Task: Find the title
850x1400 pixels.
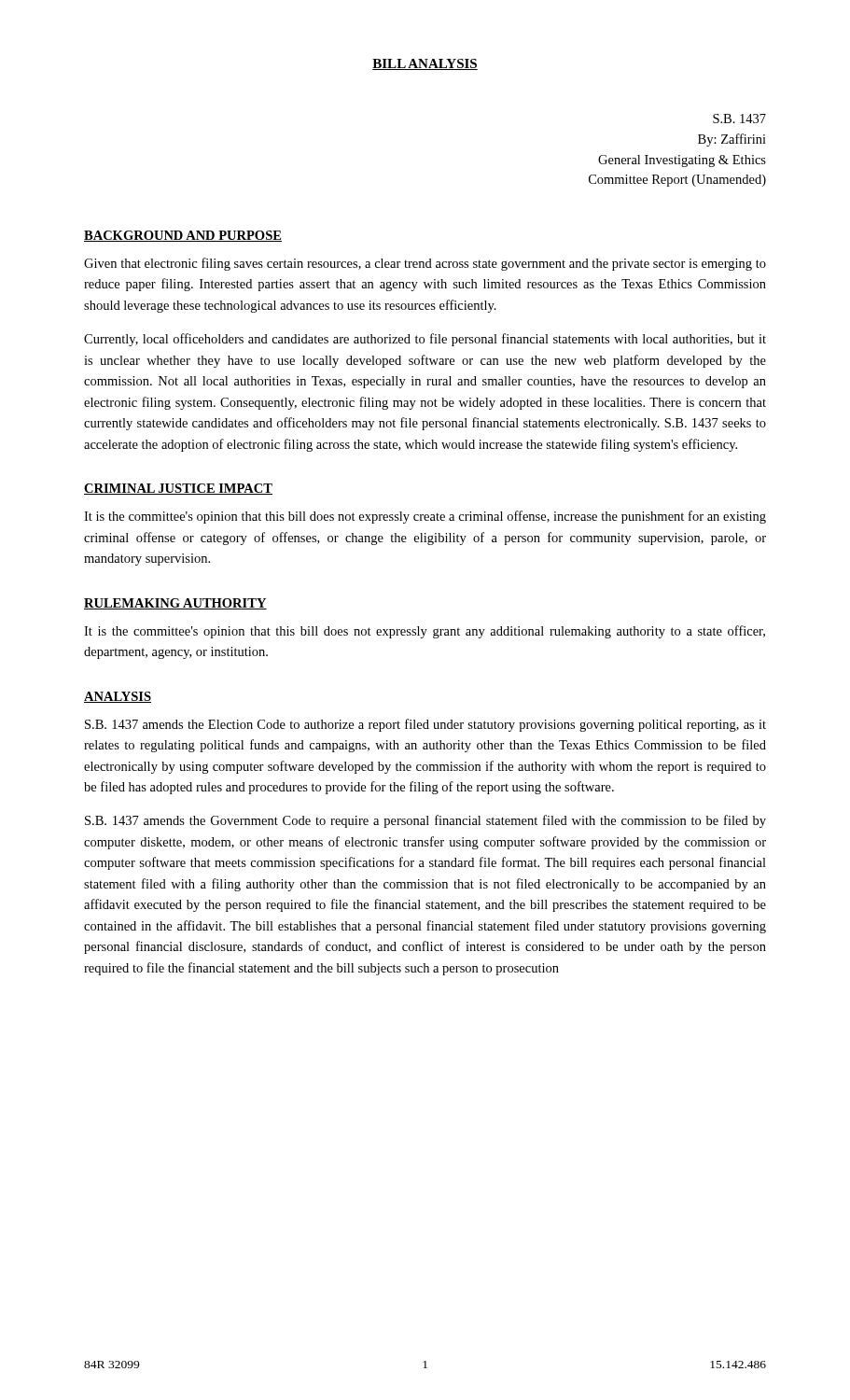Action: click(425, 63)
